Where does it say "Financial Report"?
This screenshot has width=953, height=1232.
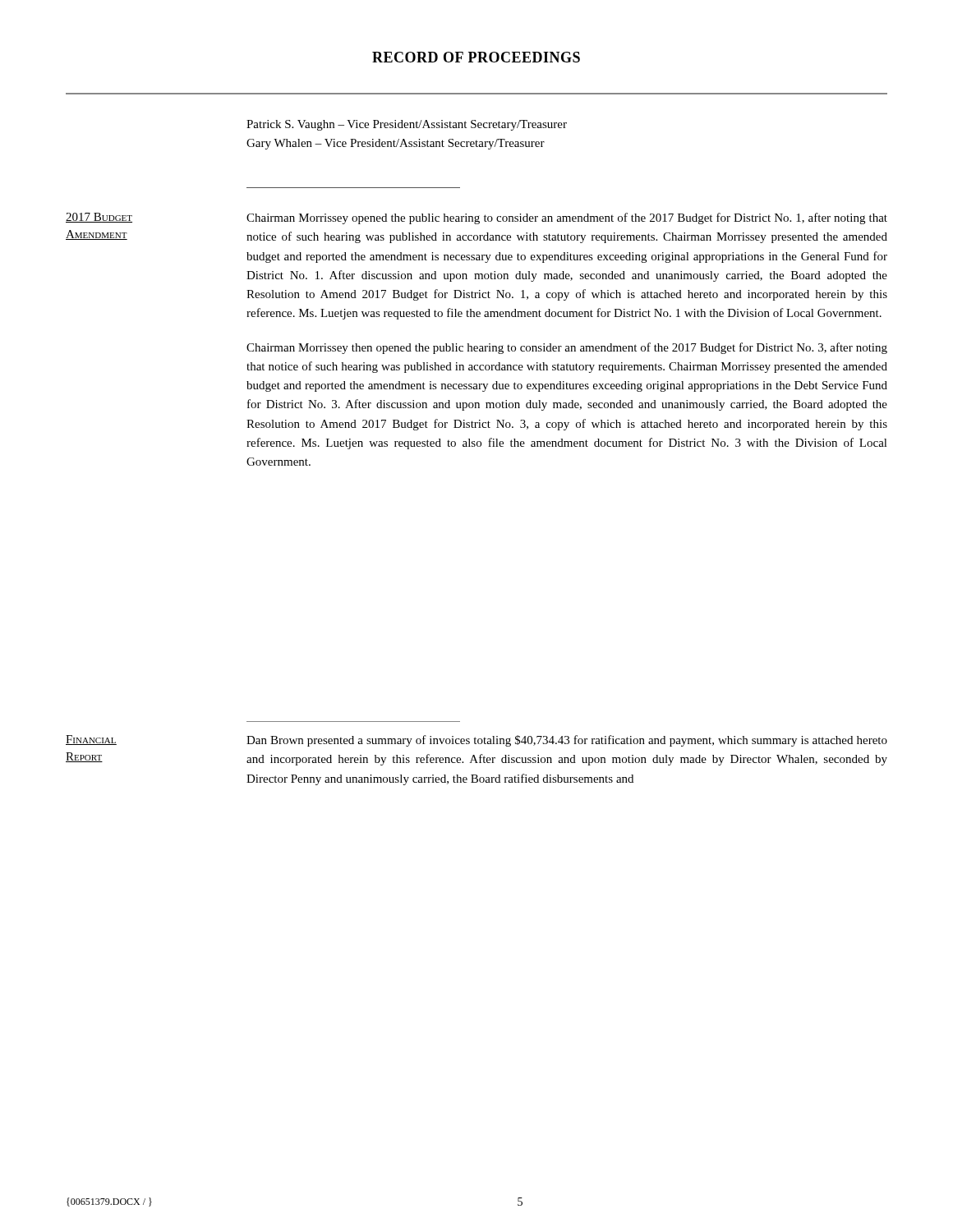pos(91,748)
